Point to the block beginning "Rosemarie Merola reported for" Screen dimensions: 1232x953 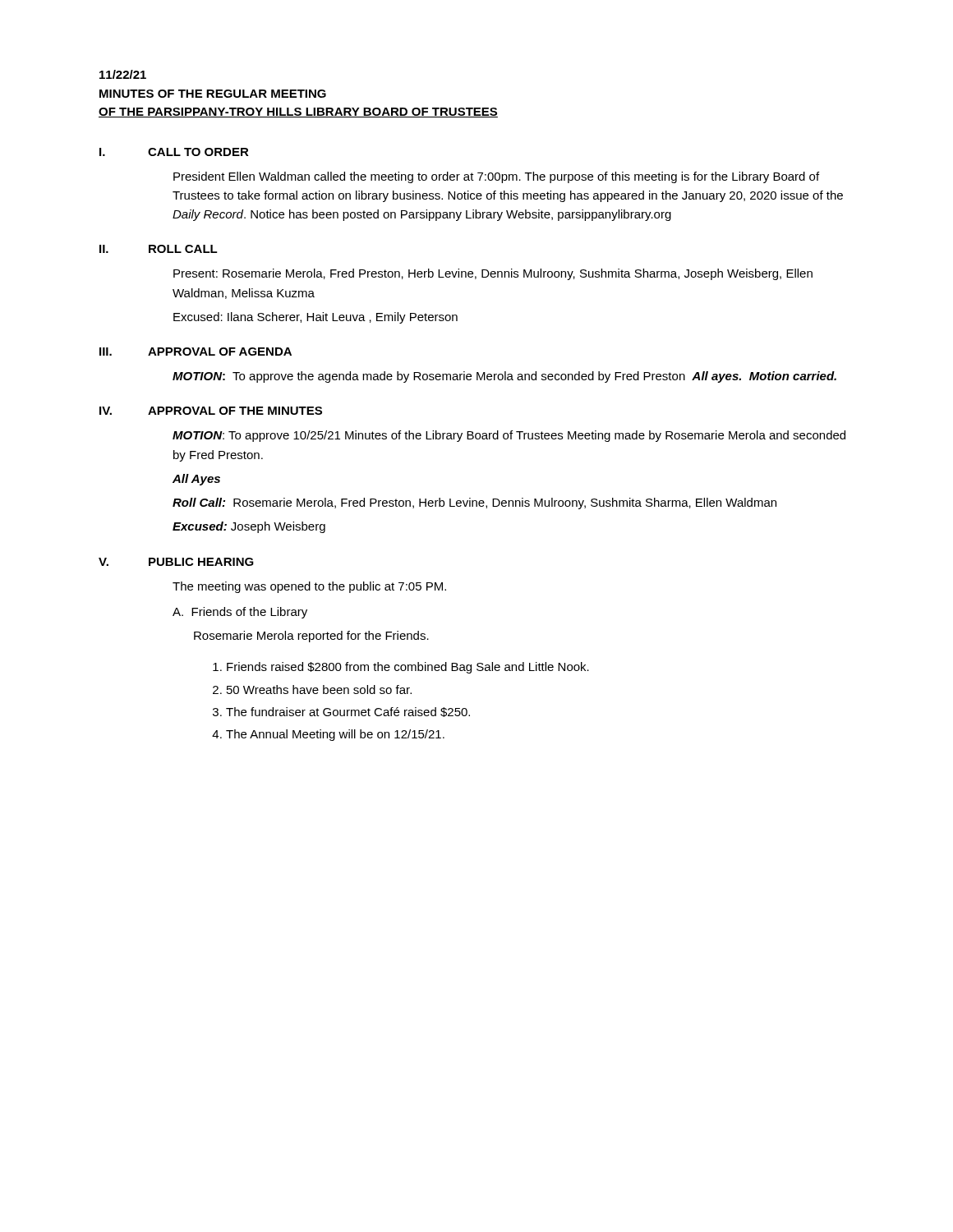point(311,637)
